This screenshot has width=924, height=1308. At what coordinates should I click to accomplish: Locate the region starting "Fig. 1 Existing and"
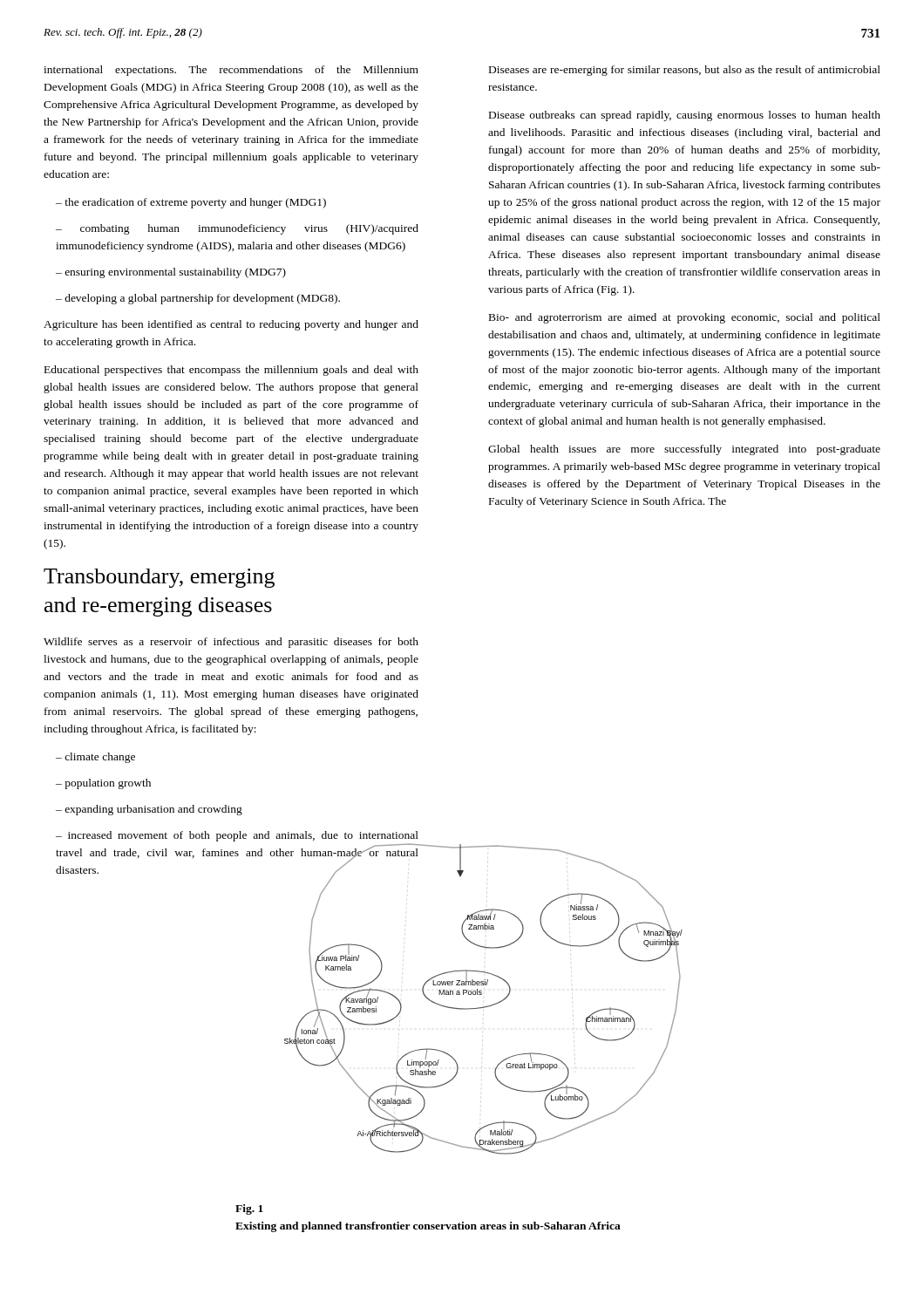click(462, 1217)
